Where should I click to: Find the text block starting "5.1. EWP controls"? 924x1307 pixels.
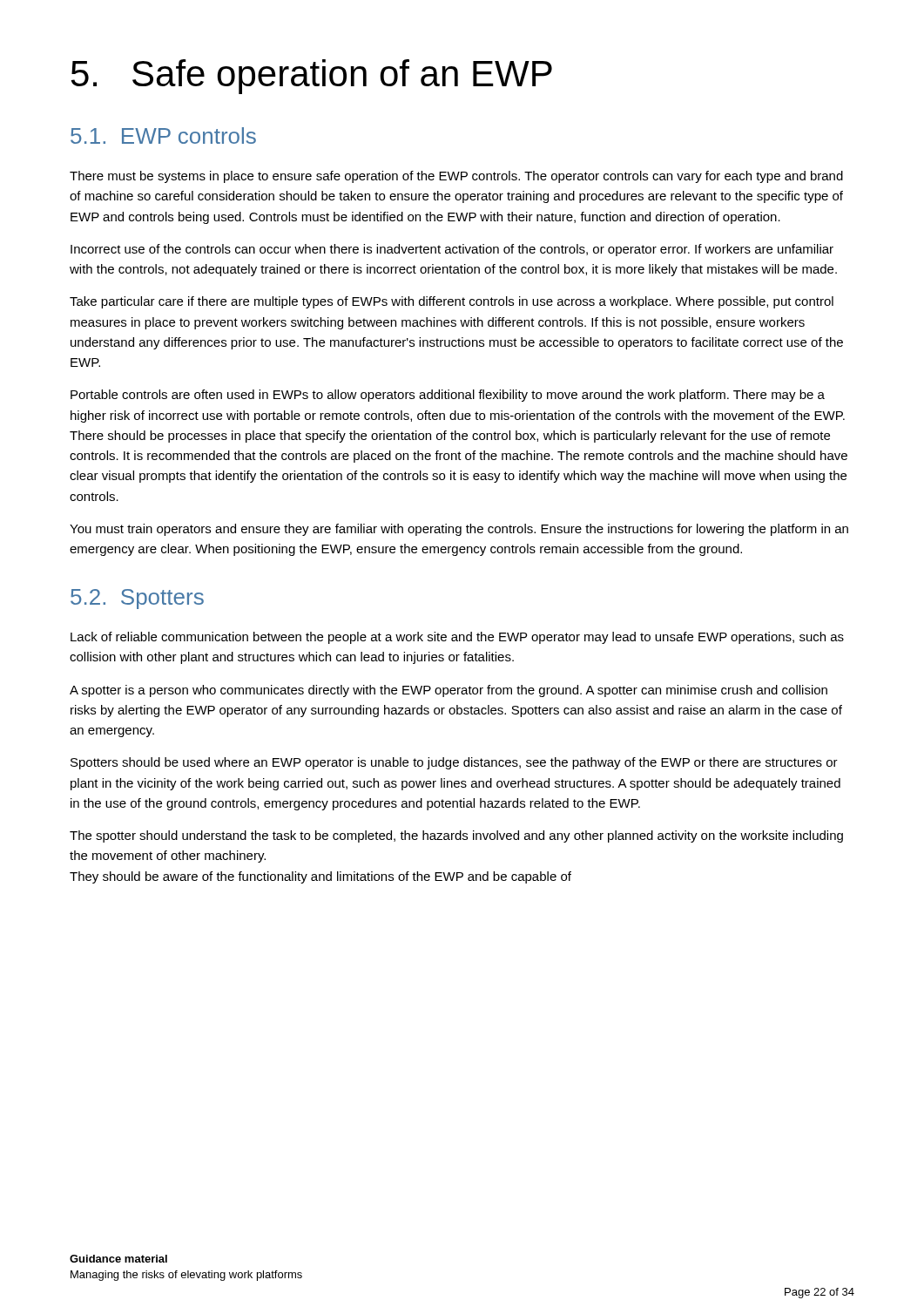tap(163, 135)
